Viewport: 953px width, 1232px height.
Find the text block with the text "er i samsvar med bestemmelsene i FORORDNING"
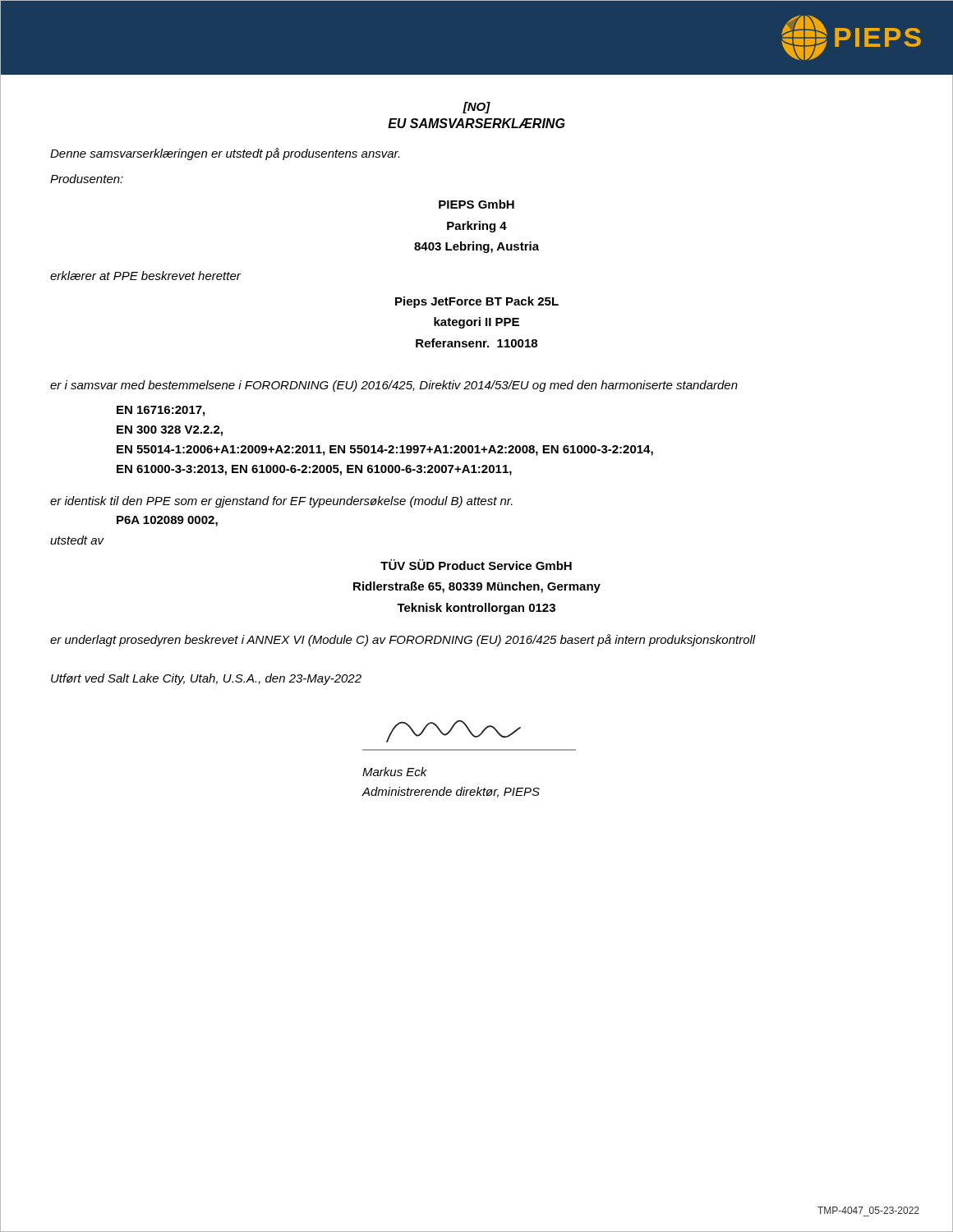pyautogui.click(x=394, y=385)
